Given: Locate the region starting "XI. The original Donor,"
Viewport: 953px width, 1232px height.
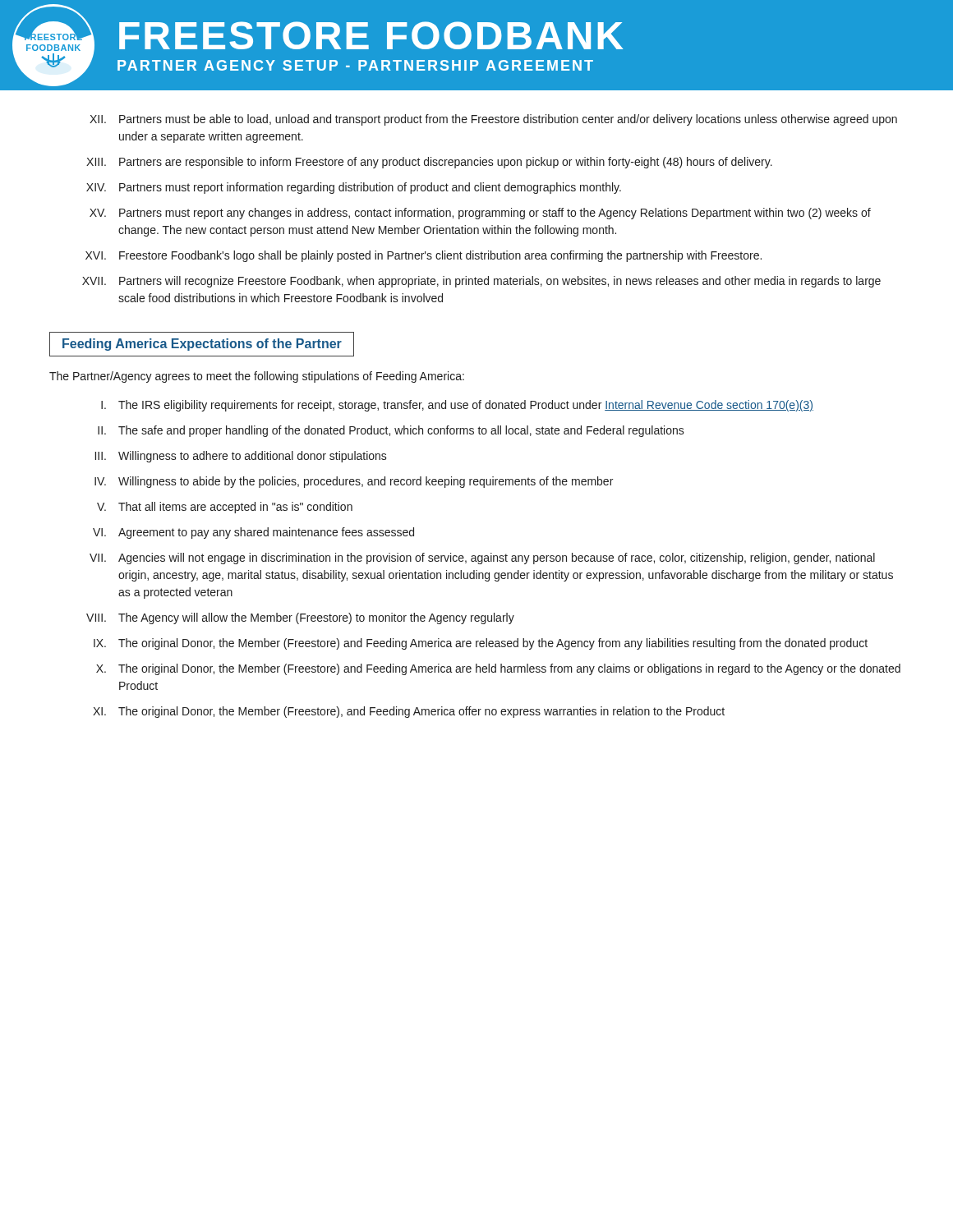Looking at the screenshot, I should [476, 712].
